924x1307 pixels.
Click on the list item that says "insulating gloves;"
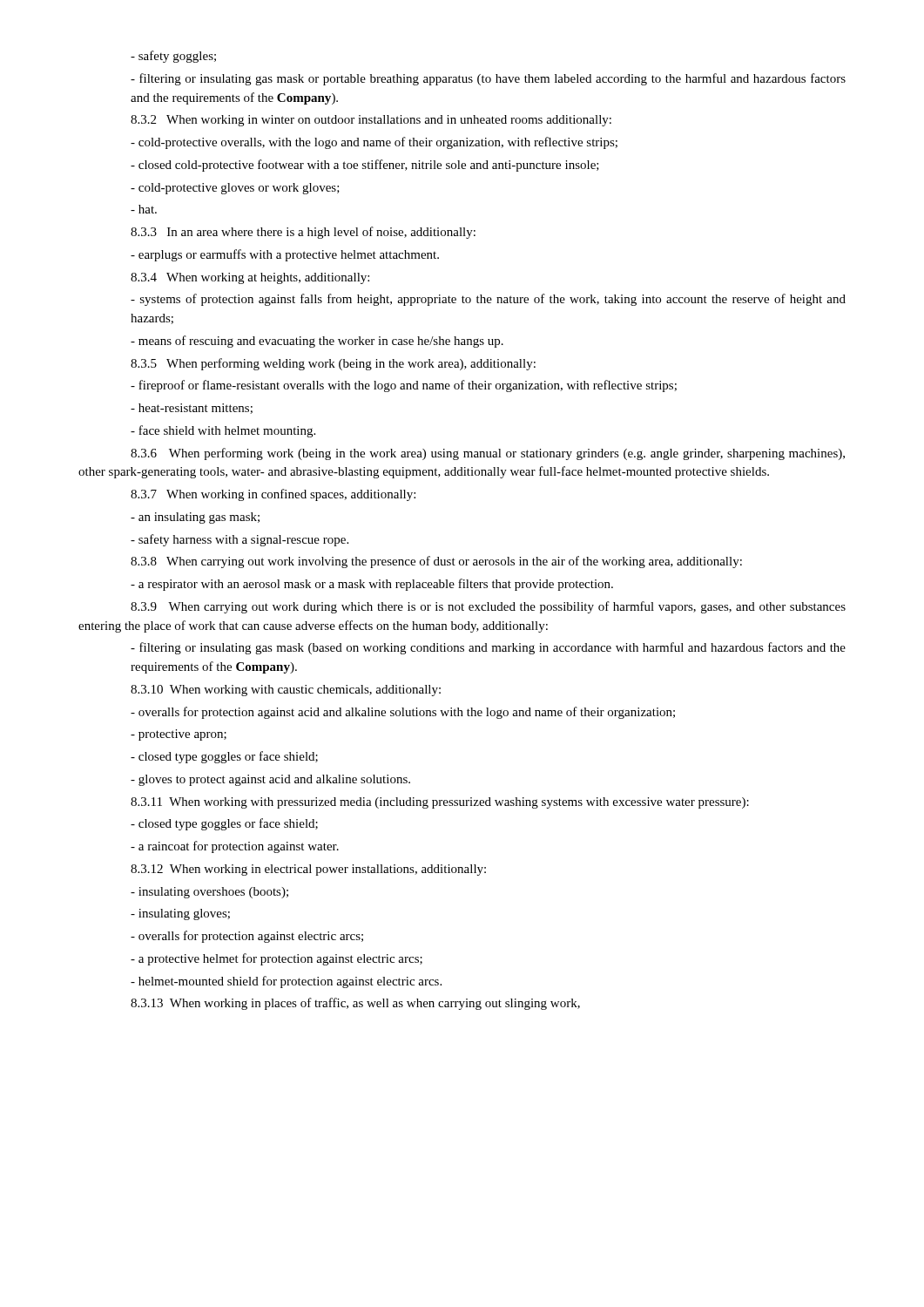tap(181, 913)
